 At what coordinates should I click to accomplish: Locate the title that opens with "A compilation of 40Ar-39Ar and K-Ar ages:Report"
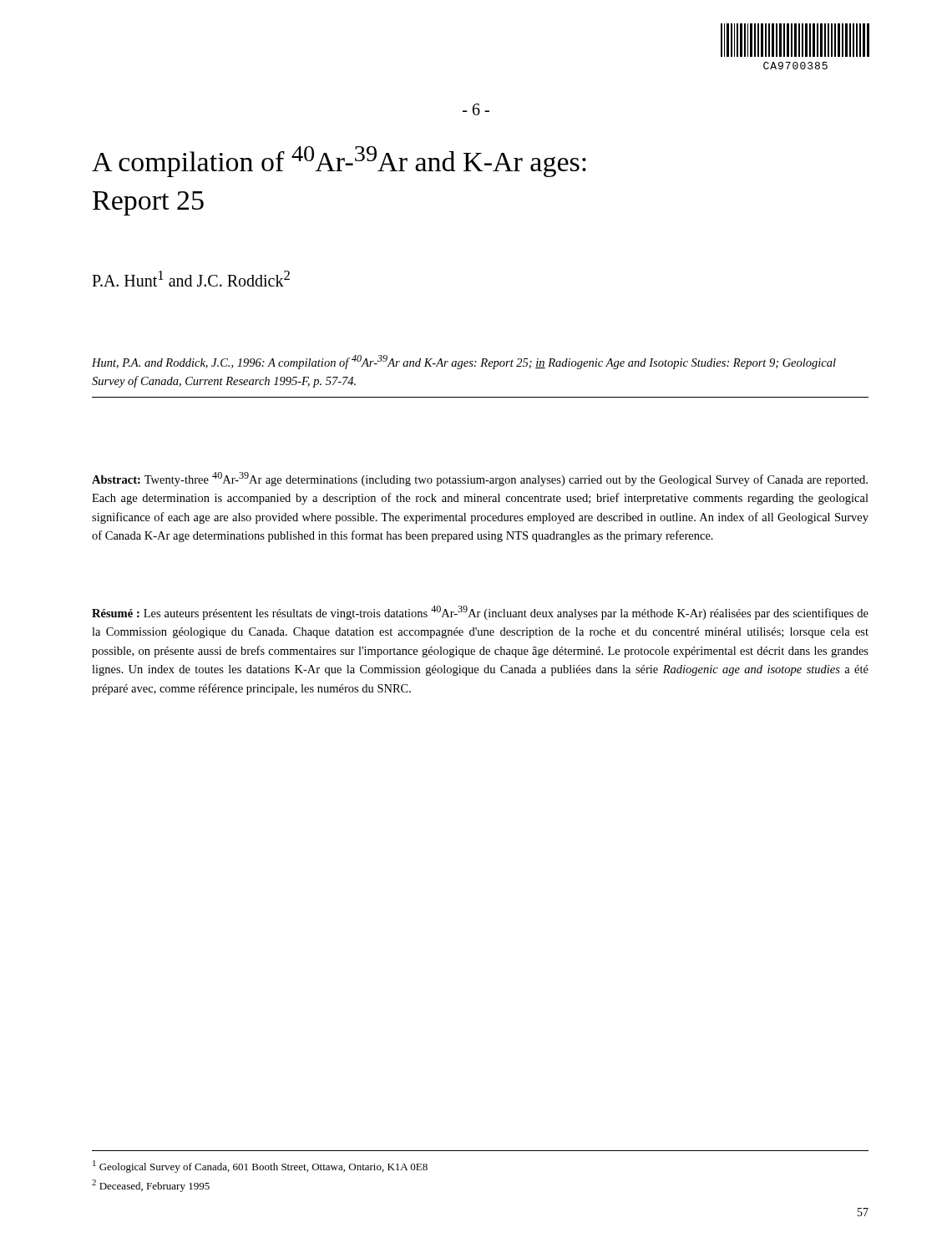tap(340, 178)
